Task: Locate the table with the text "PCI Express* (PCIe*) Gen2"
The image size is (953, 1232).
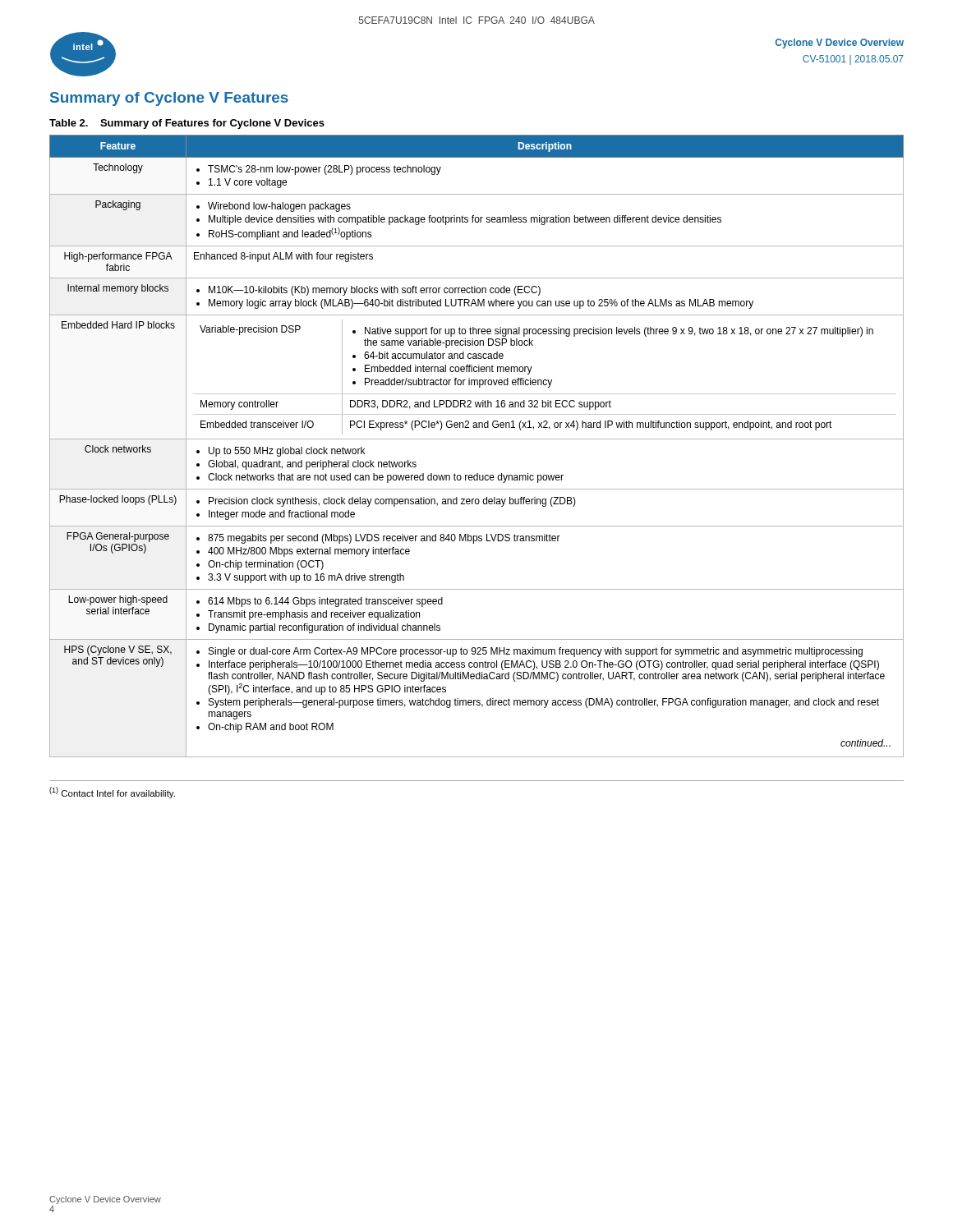Action: point(476,446)
